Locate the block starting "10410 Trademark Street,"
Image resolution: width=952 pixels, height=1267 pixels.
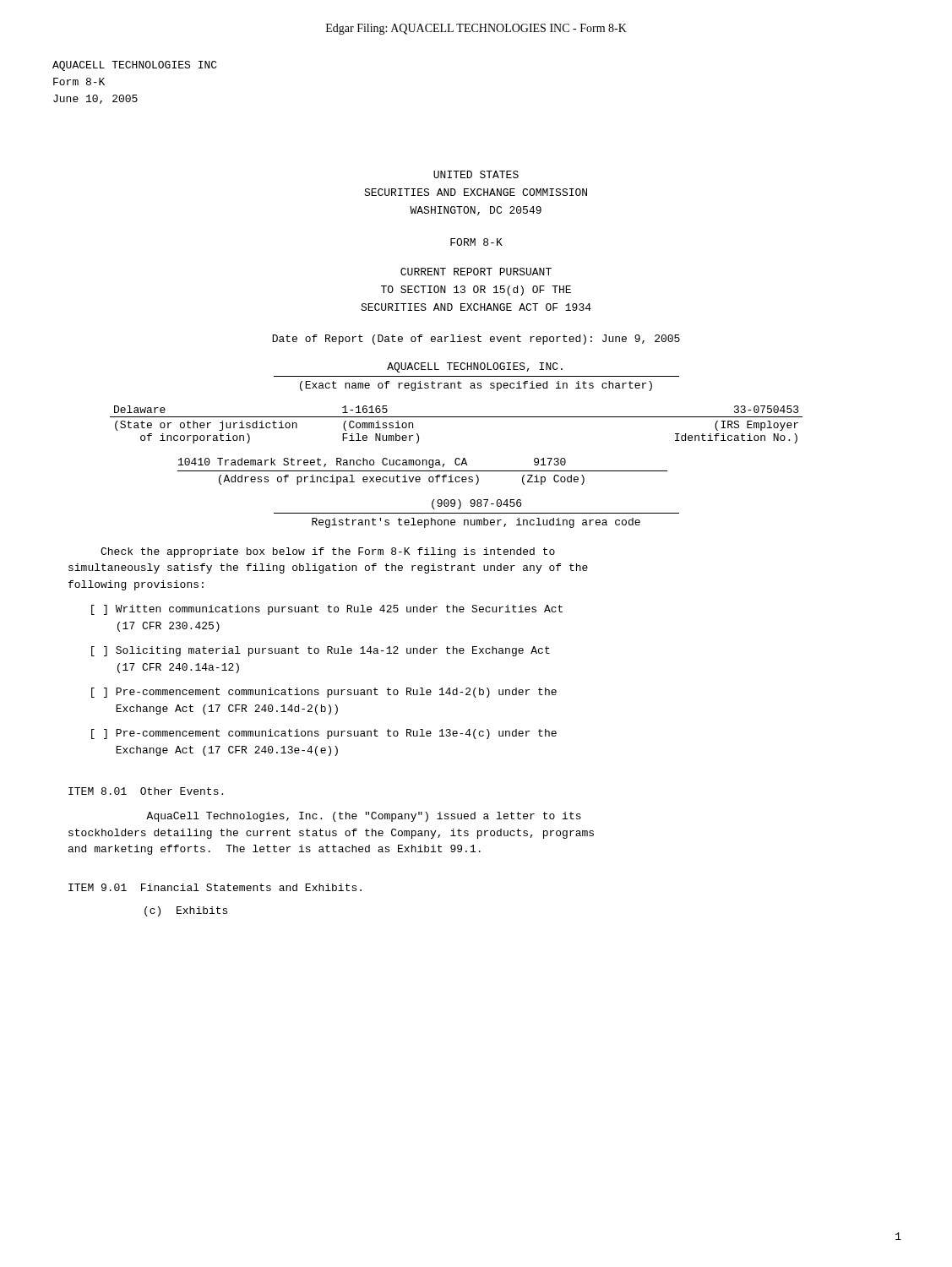(x=372, y=462)
